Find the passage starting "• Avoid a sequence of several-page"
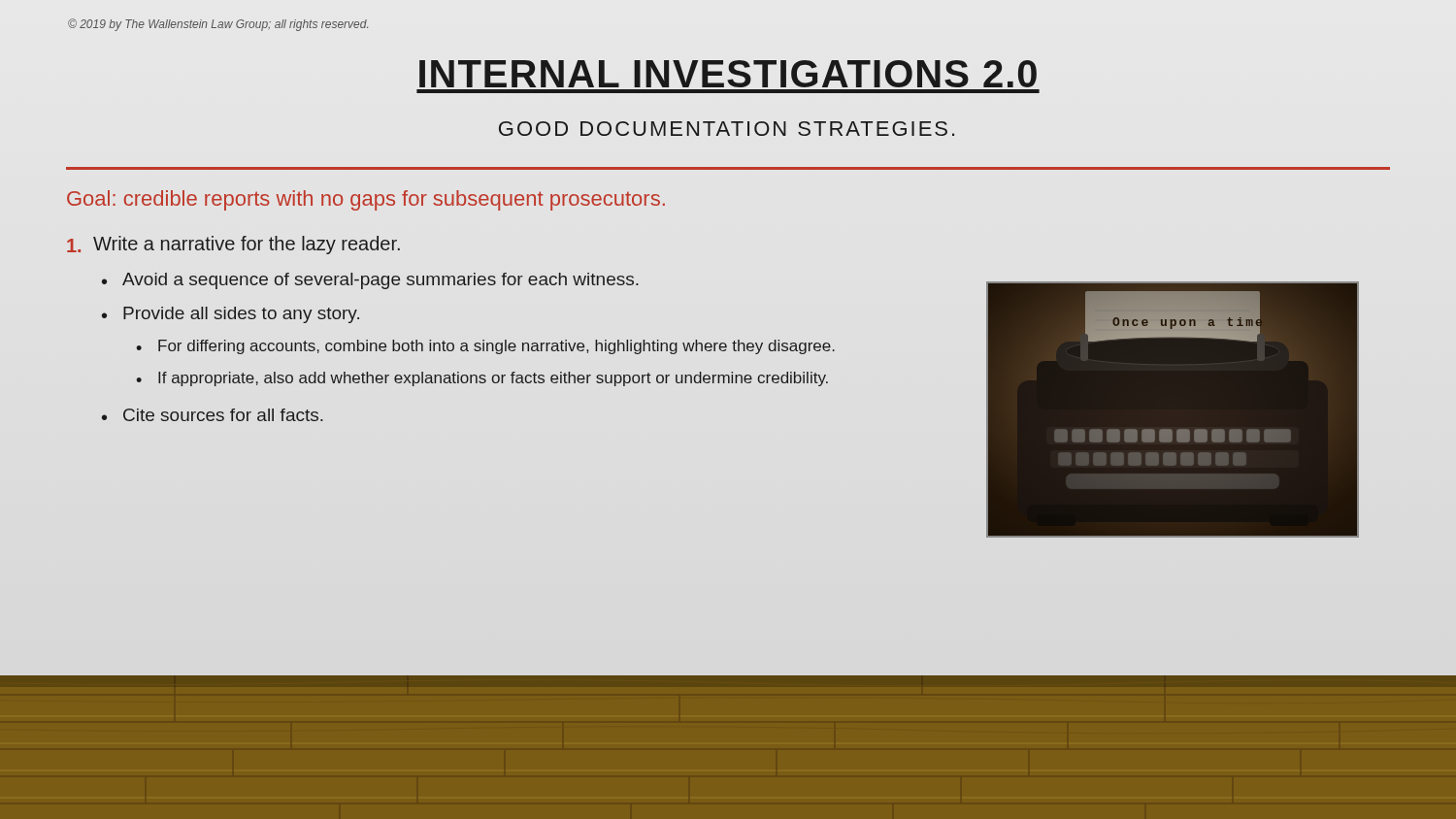The height and width of the screenshot is (819, 1456). pyautogui.click(x=370, y=281)
